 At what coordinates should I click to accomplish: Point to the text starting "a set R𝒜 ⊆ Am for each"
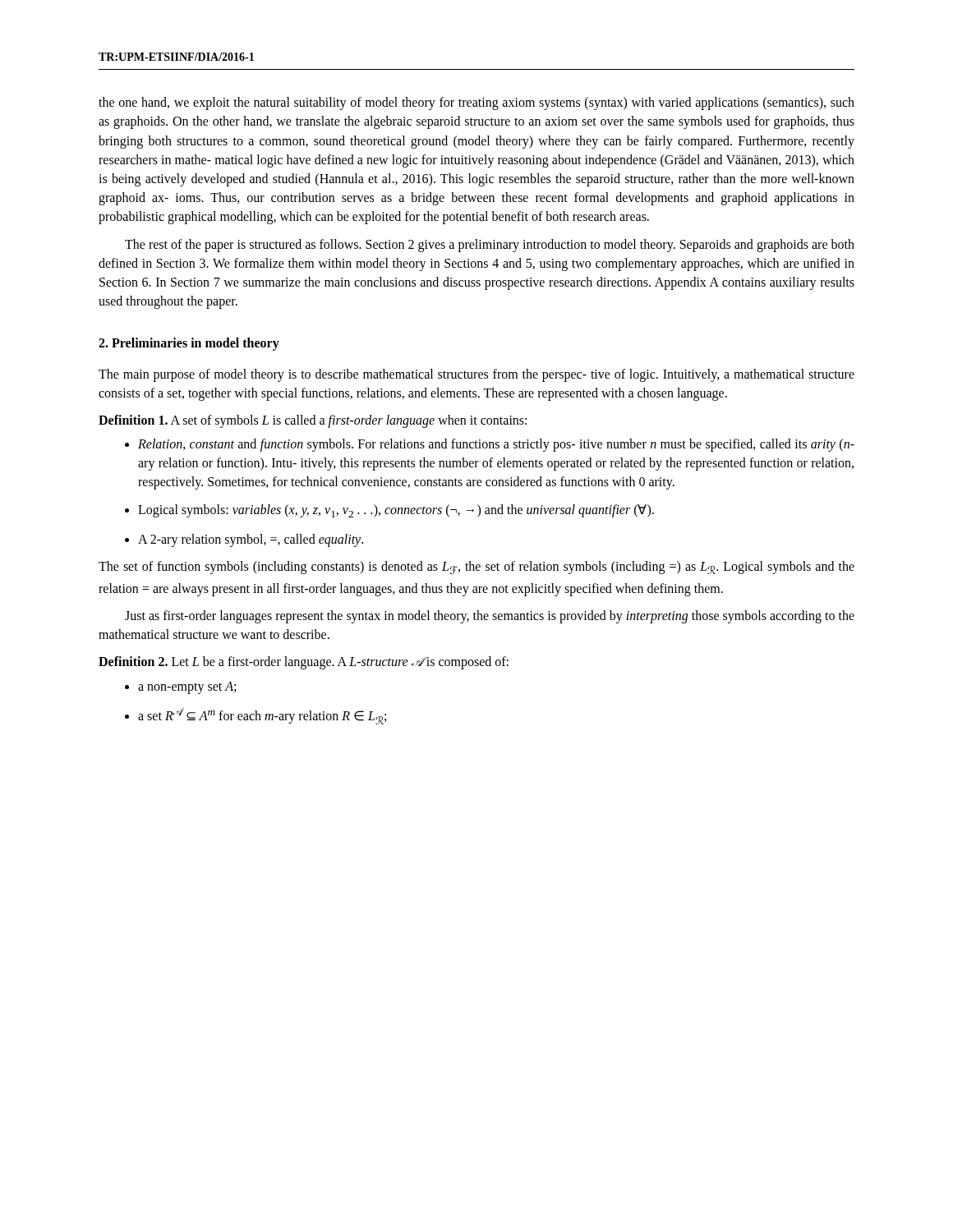256,716
